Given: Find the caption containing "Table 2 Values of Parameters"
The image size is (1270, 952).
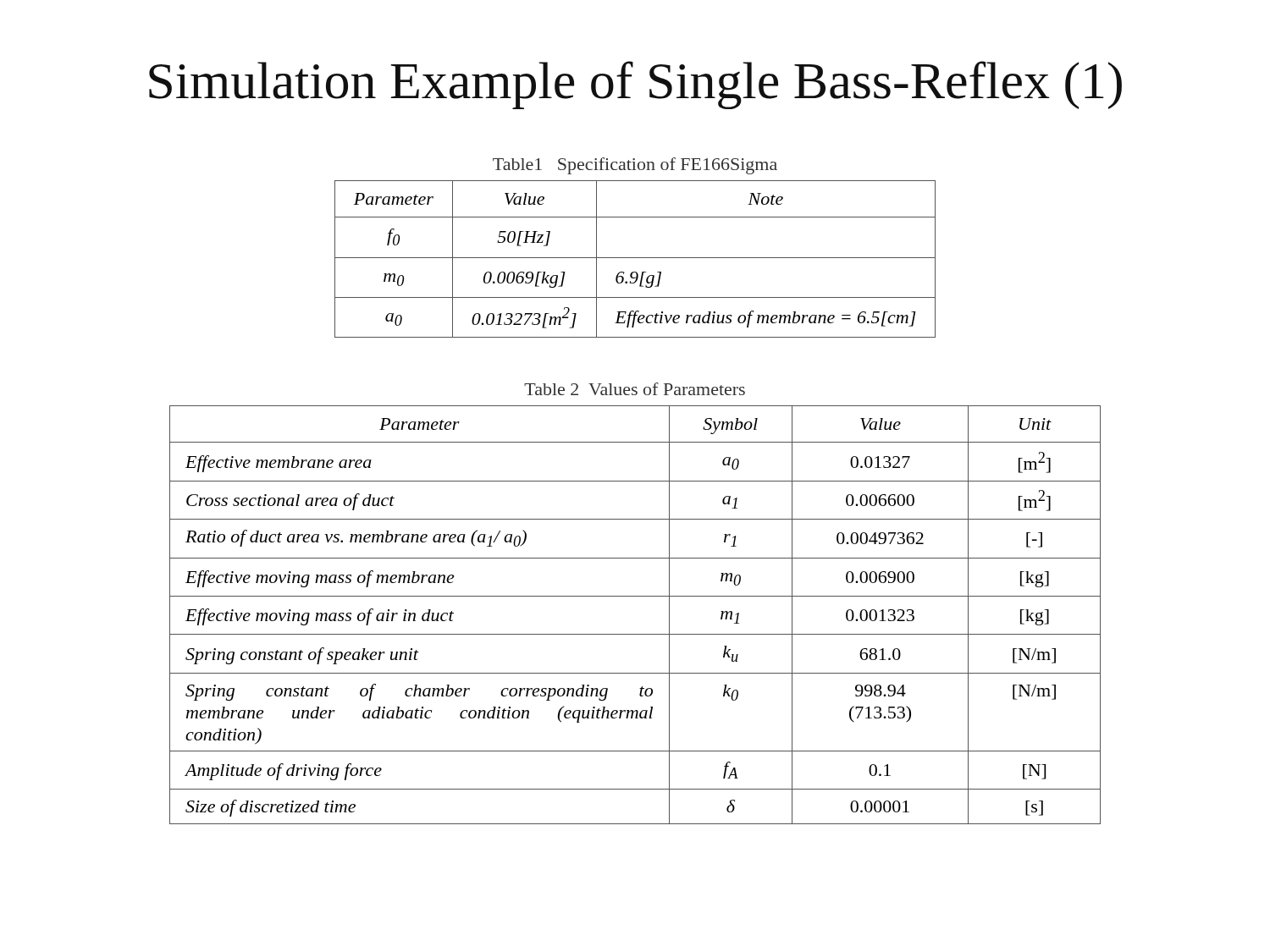Looking at the screenshot, I should 635,389.
